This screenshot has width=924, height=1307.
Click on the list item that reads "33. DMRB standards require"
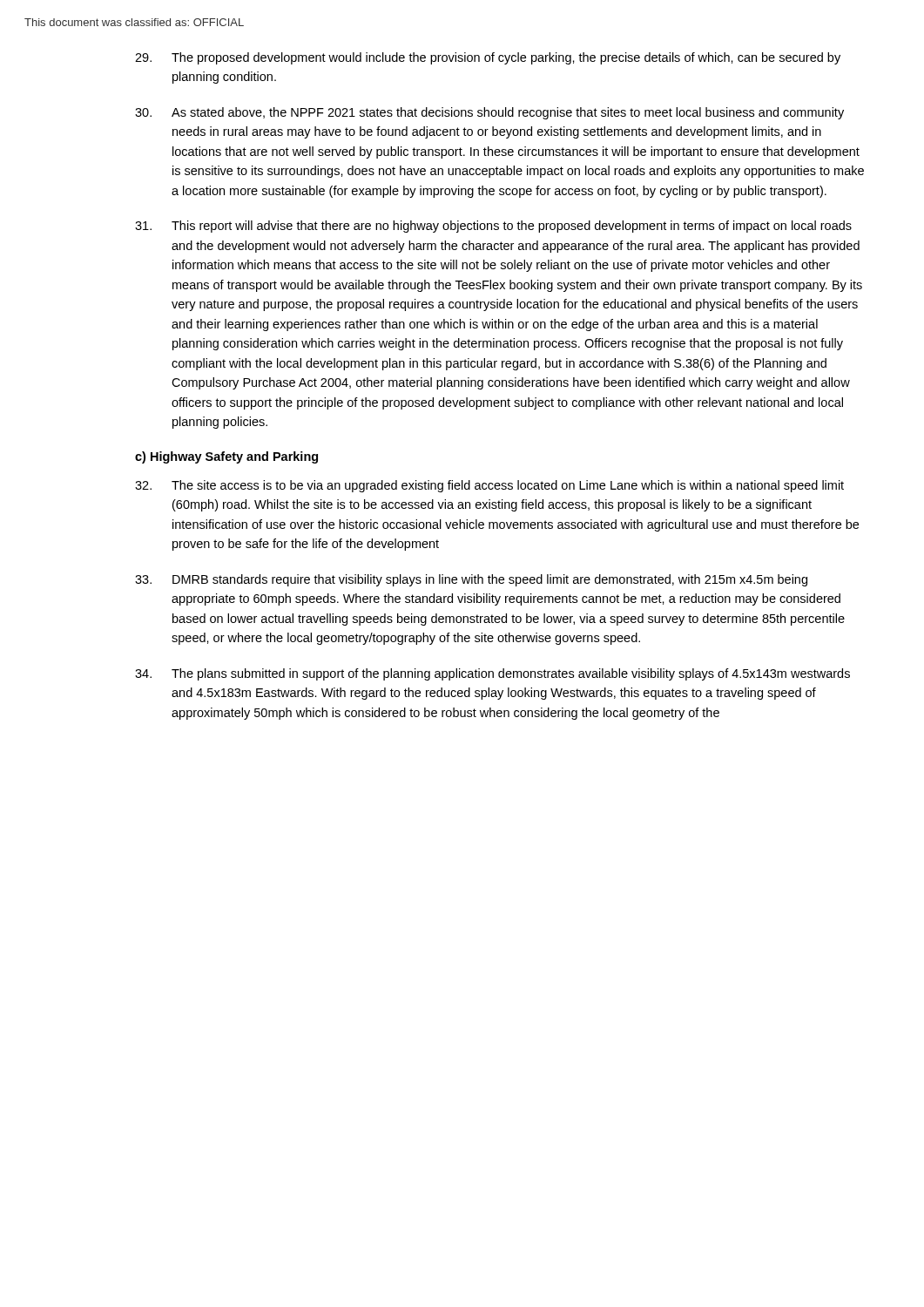tap(501, 609)
